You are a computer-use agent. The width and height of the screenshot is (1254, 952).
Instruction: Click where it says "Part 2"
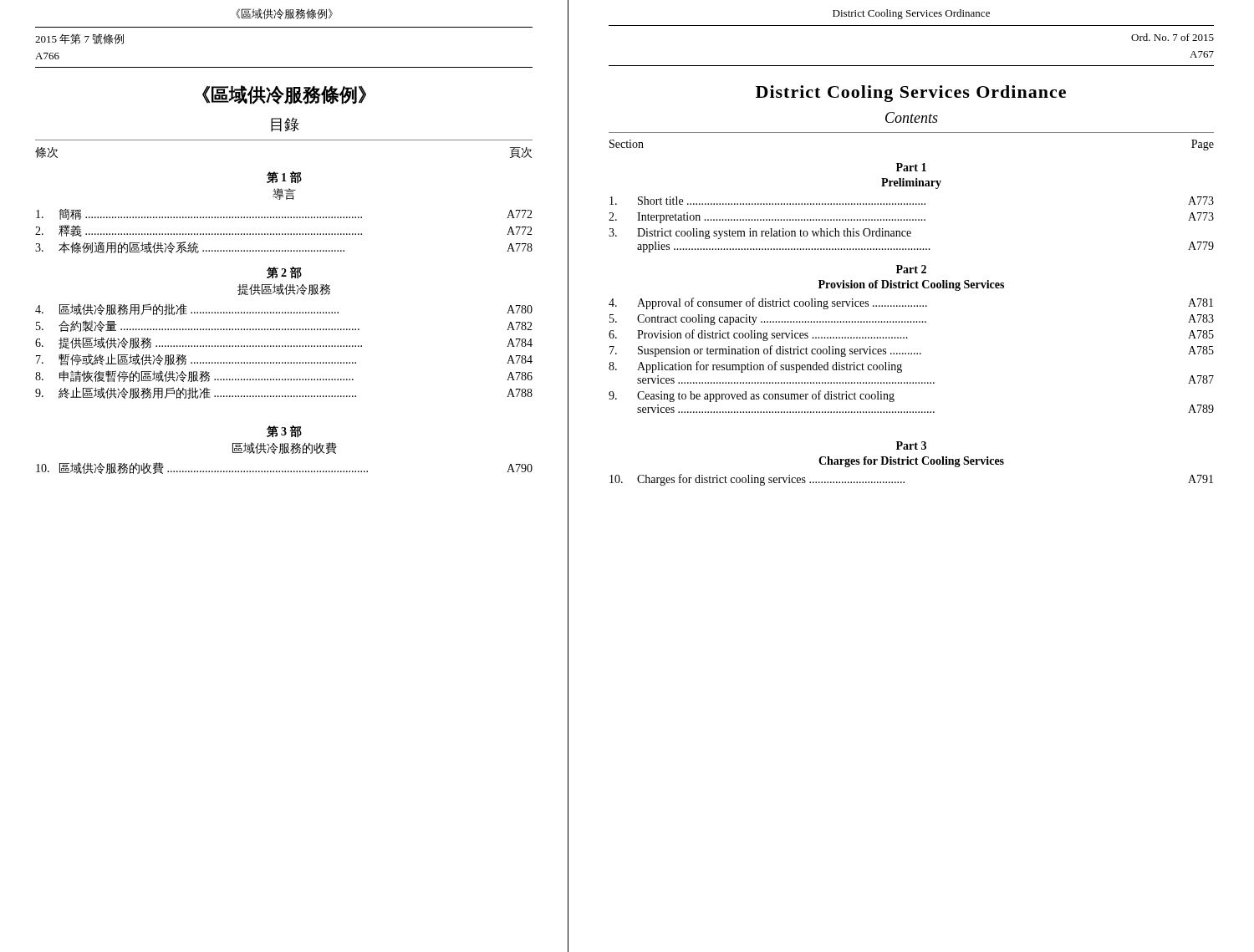pos(911,270)
